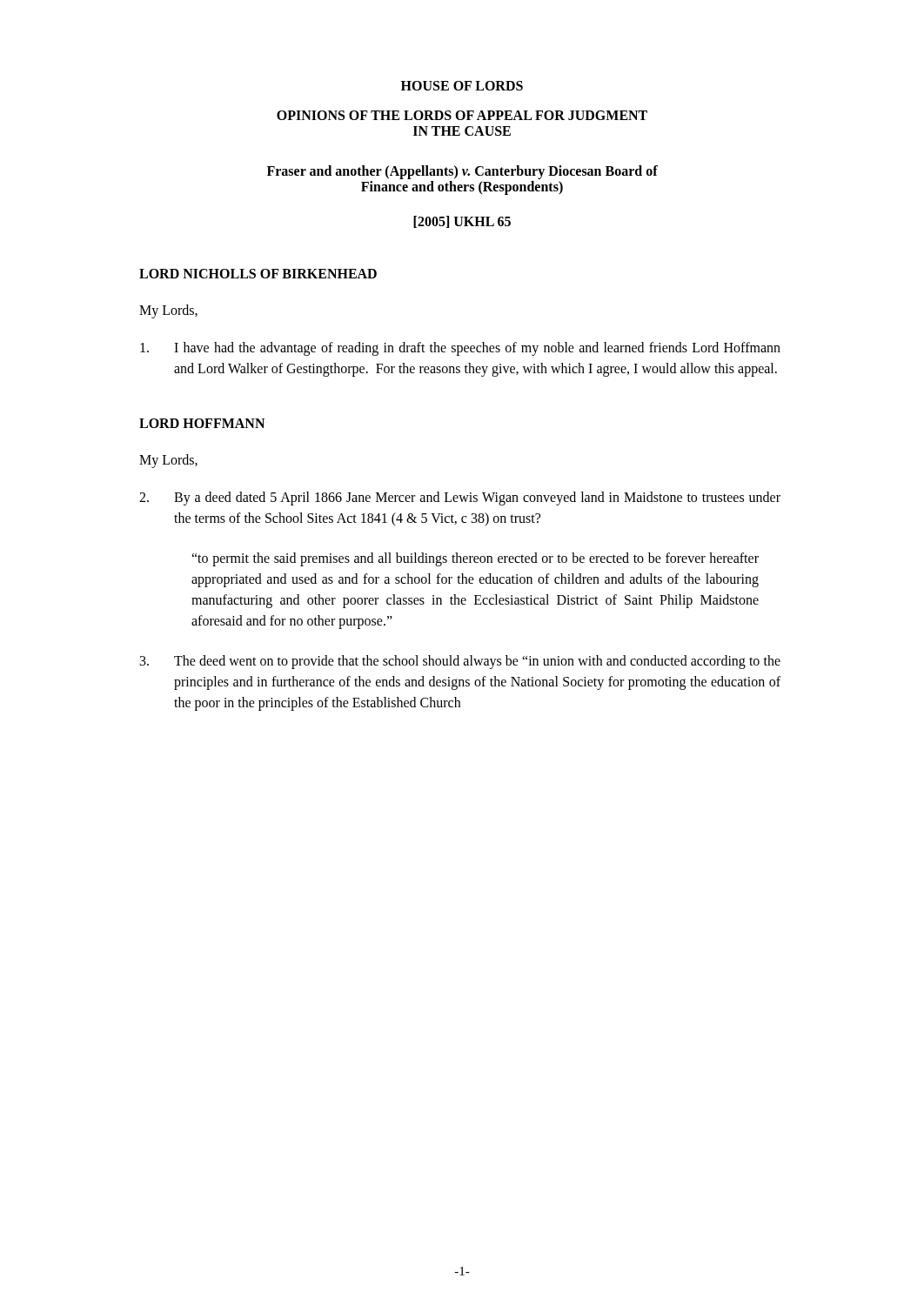Locate the title that opens with "OPINIONS OF THE LORDS"
Viewport: 924px width, 1305px height.
tap(462, 123)
